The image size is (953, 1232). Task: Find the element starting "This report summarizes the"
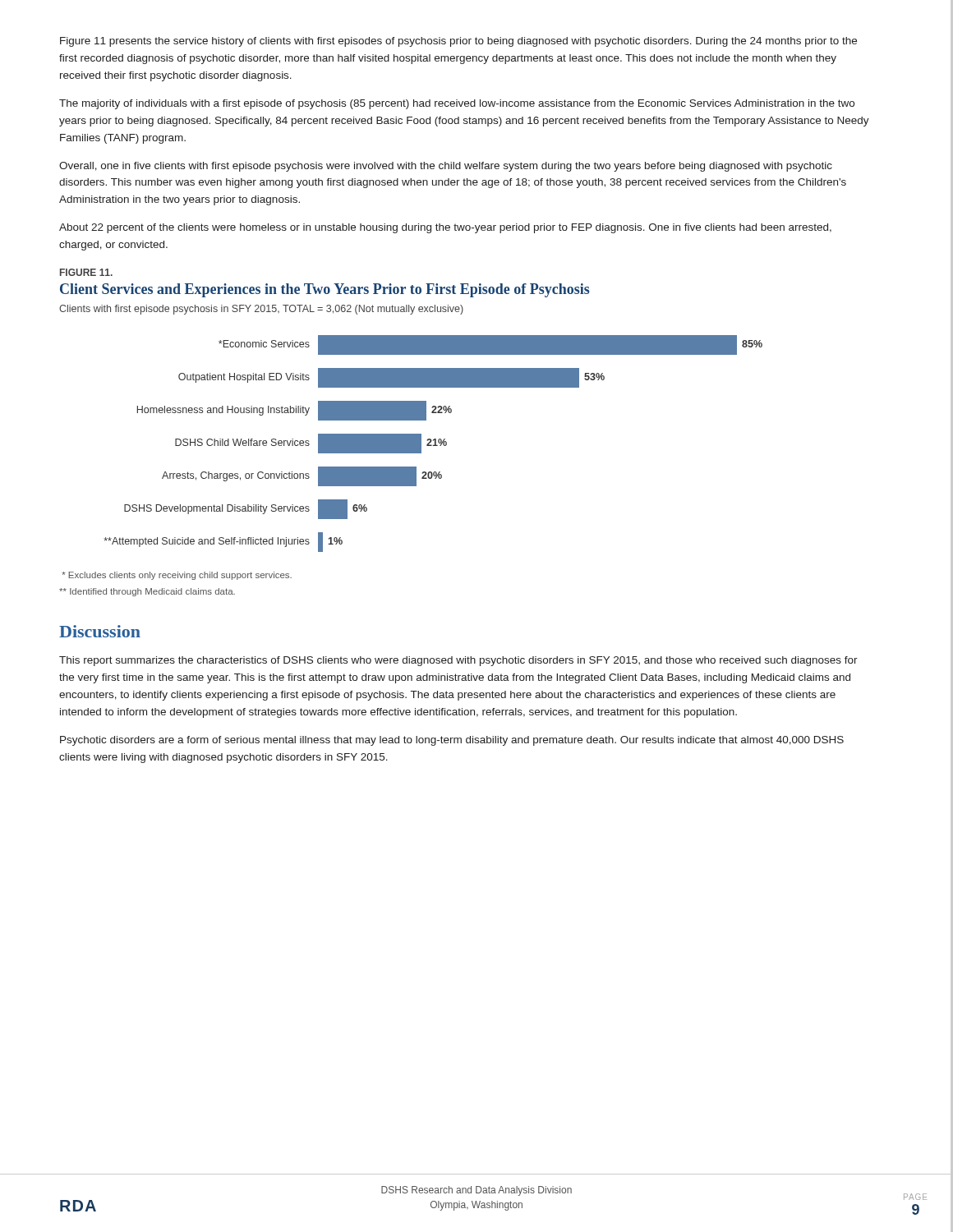click(x=458, y=686)
